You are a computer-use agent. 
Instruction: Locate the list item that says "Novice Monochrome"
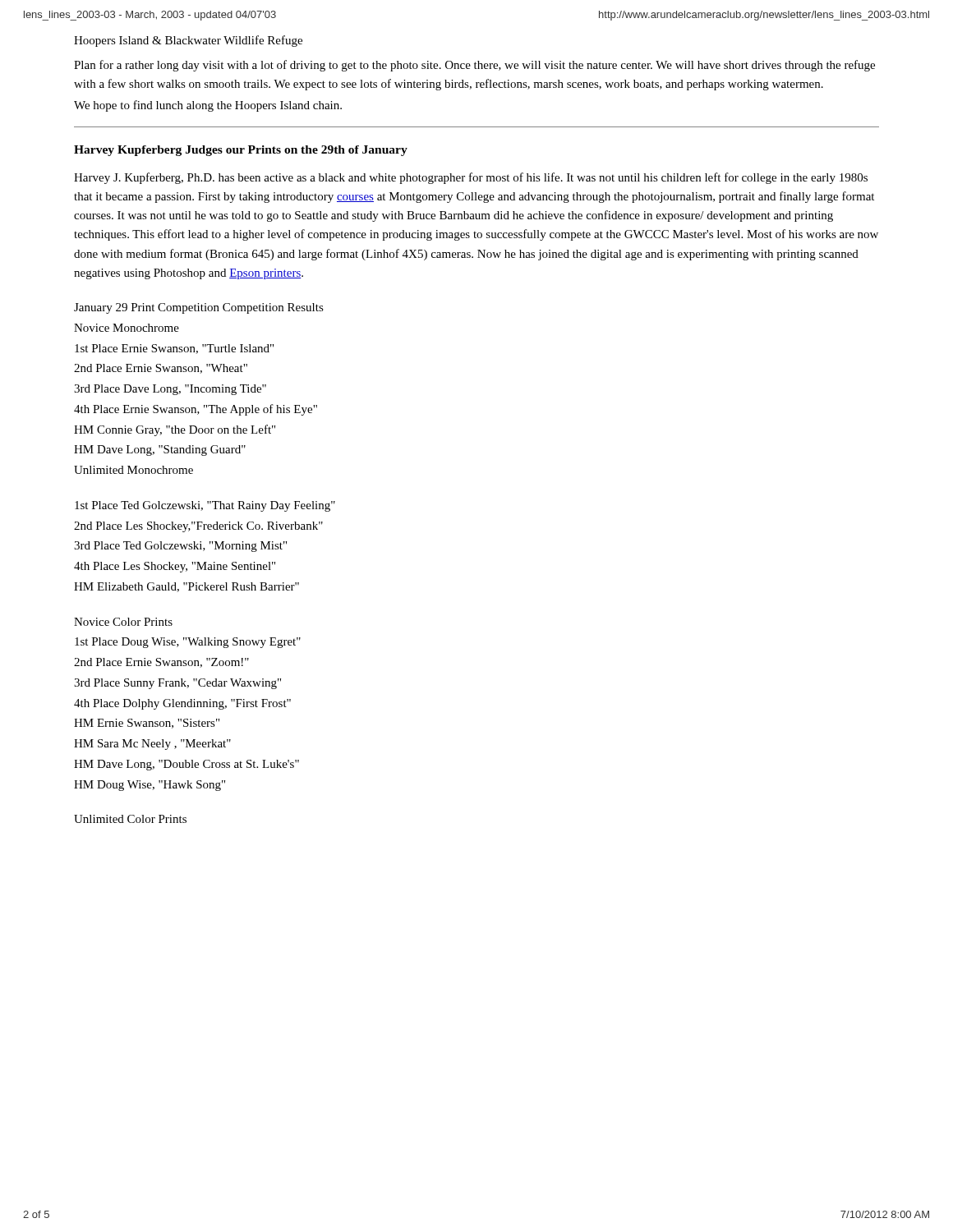(126, 328)
